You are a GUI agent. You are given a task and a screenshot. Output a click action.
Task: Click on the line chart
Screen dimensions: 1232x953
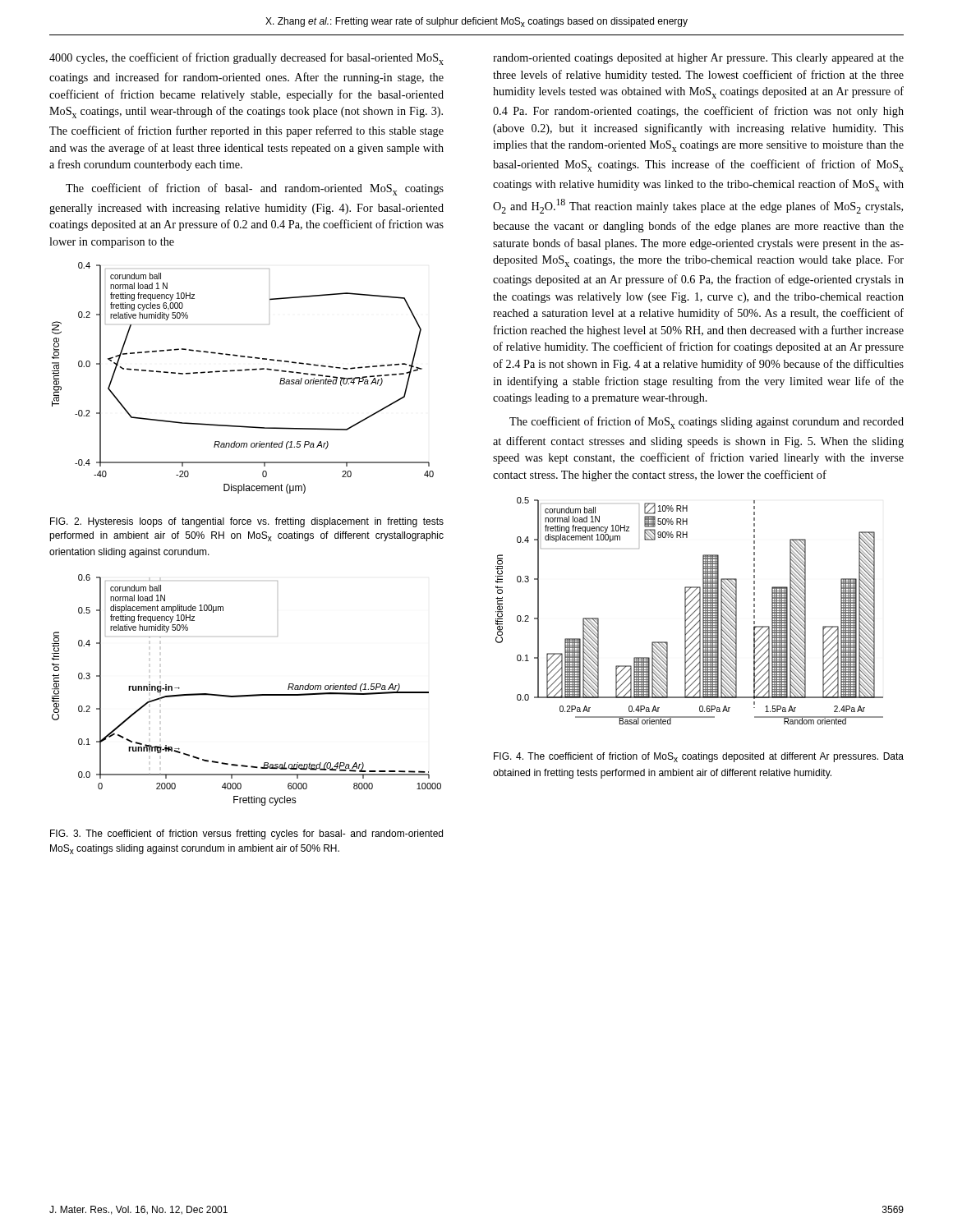tap(246, 697)
